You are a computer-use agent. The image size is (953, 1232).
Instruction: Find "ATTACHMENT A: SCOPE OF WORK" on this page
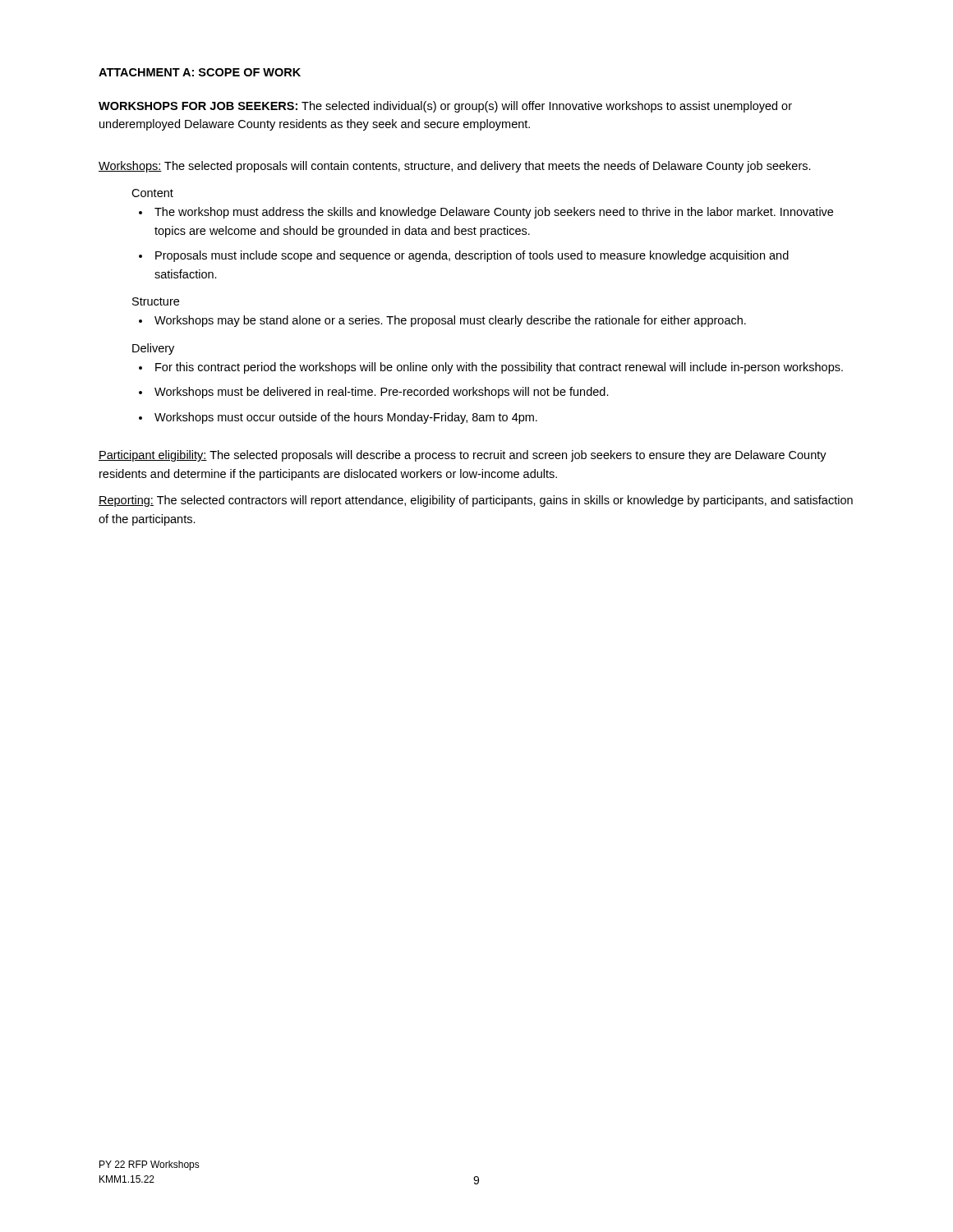(200, 72)
